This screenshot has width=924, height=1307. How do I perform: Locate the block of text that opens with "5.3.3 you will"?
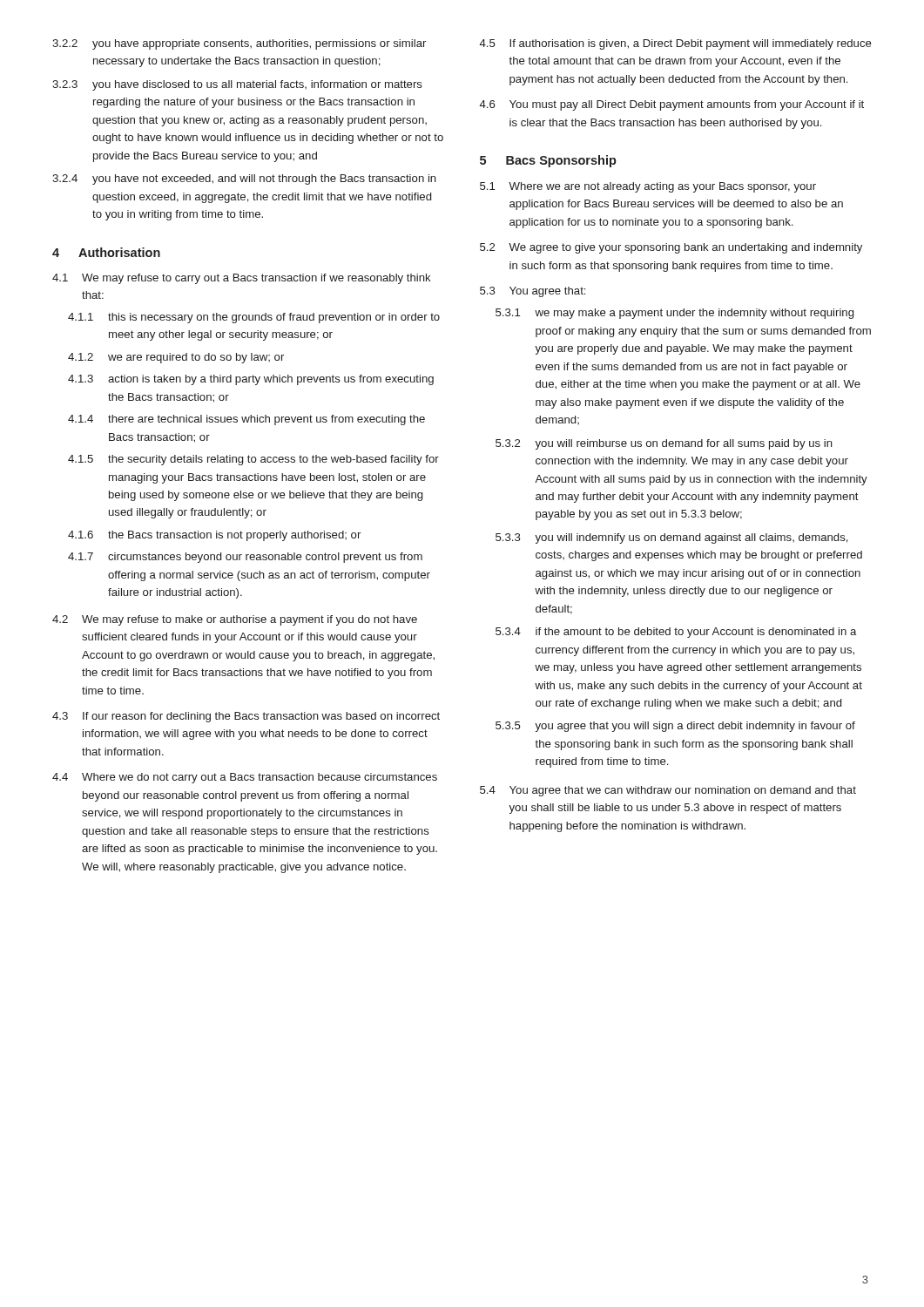pyautogui.click(x=683, y=573)
